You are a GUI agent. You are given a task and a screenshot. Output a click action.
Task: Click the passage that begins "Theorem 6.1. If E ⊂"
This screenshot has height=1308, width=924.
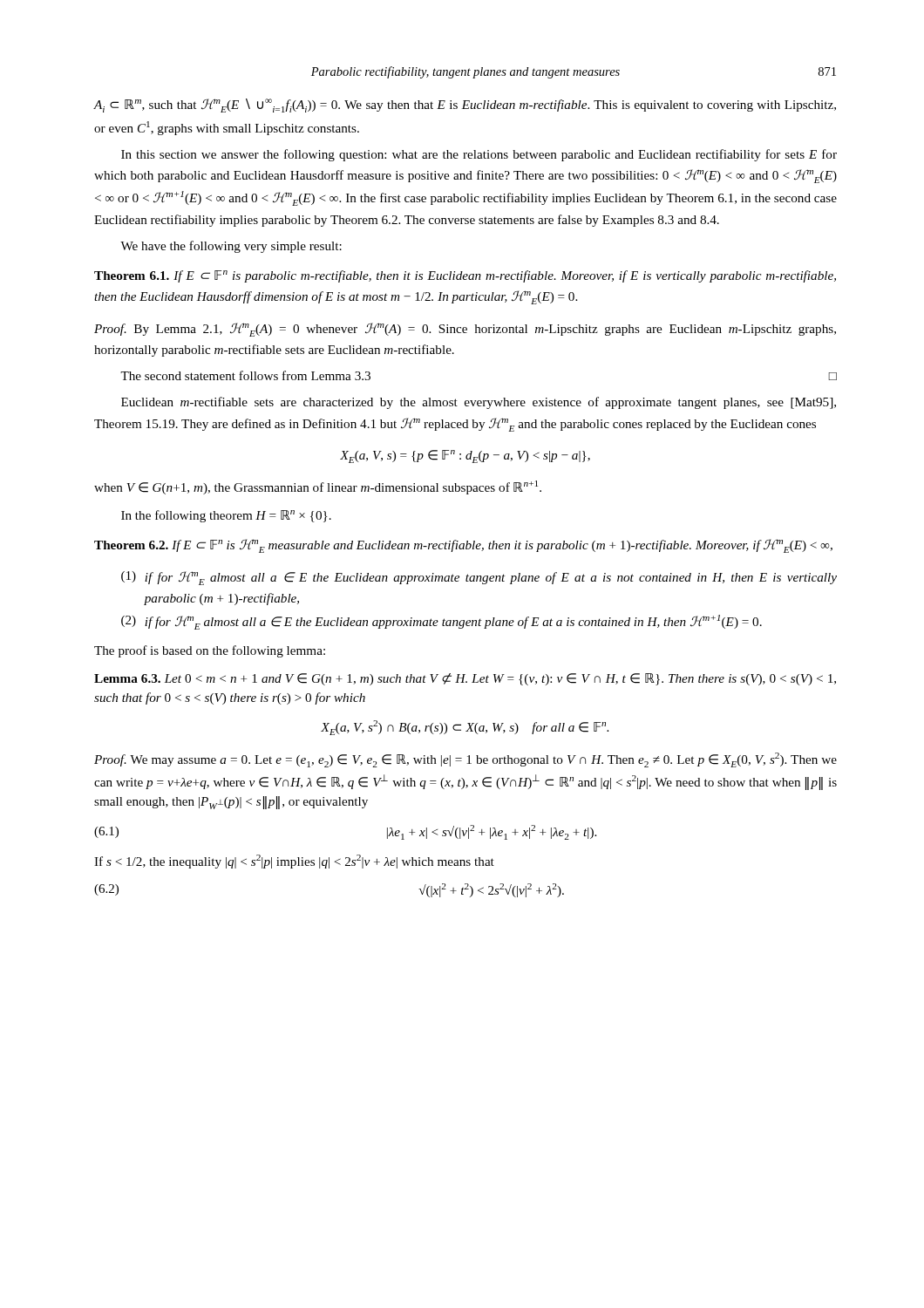coord(466,286)
